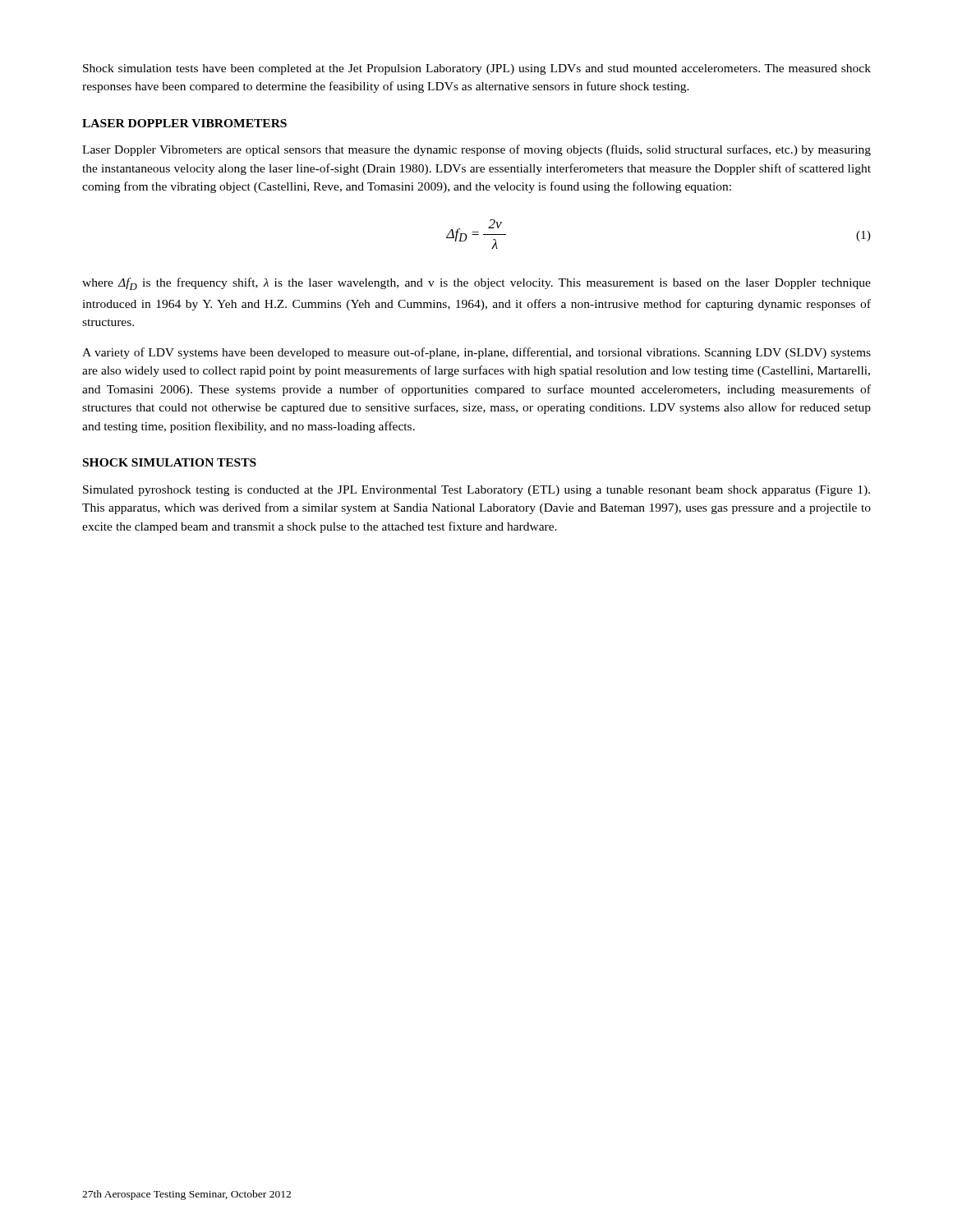
Task: Find the section header with the text "LASER DOPPLER VIBROMETERS"
Action: pyautogui.click(x=185, y=123)
